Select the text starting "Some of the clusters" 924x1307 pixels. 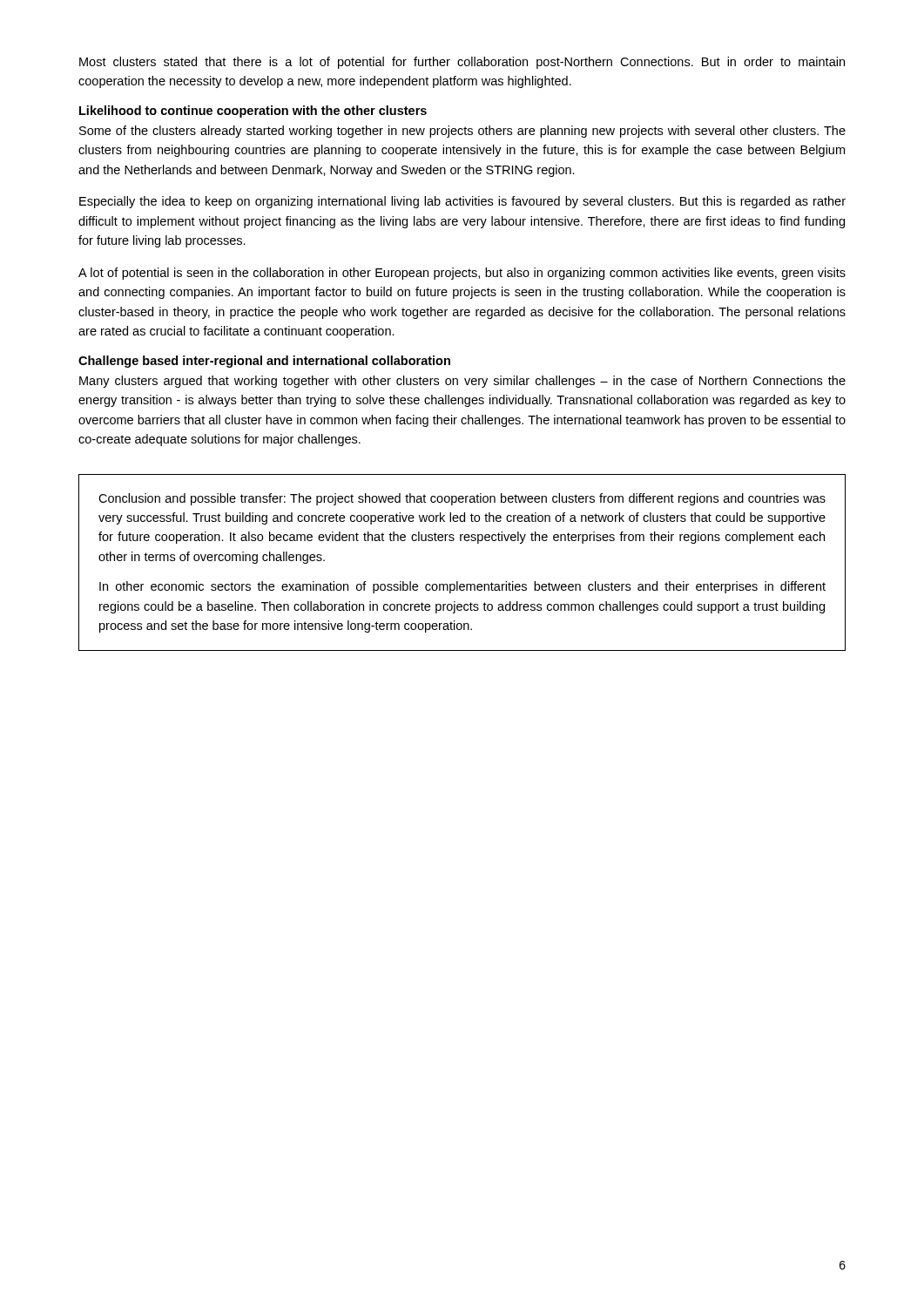[x=462, y=150]
